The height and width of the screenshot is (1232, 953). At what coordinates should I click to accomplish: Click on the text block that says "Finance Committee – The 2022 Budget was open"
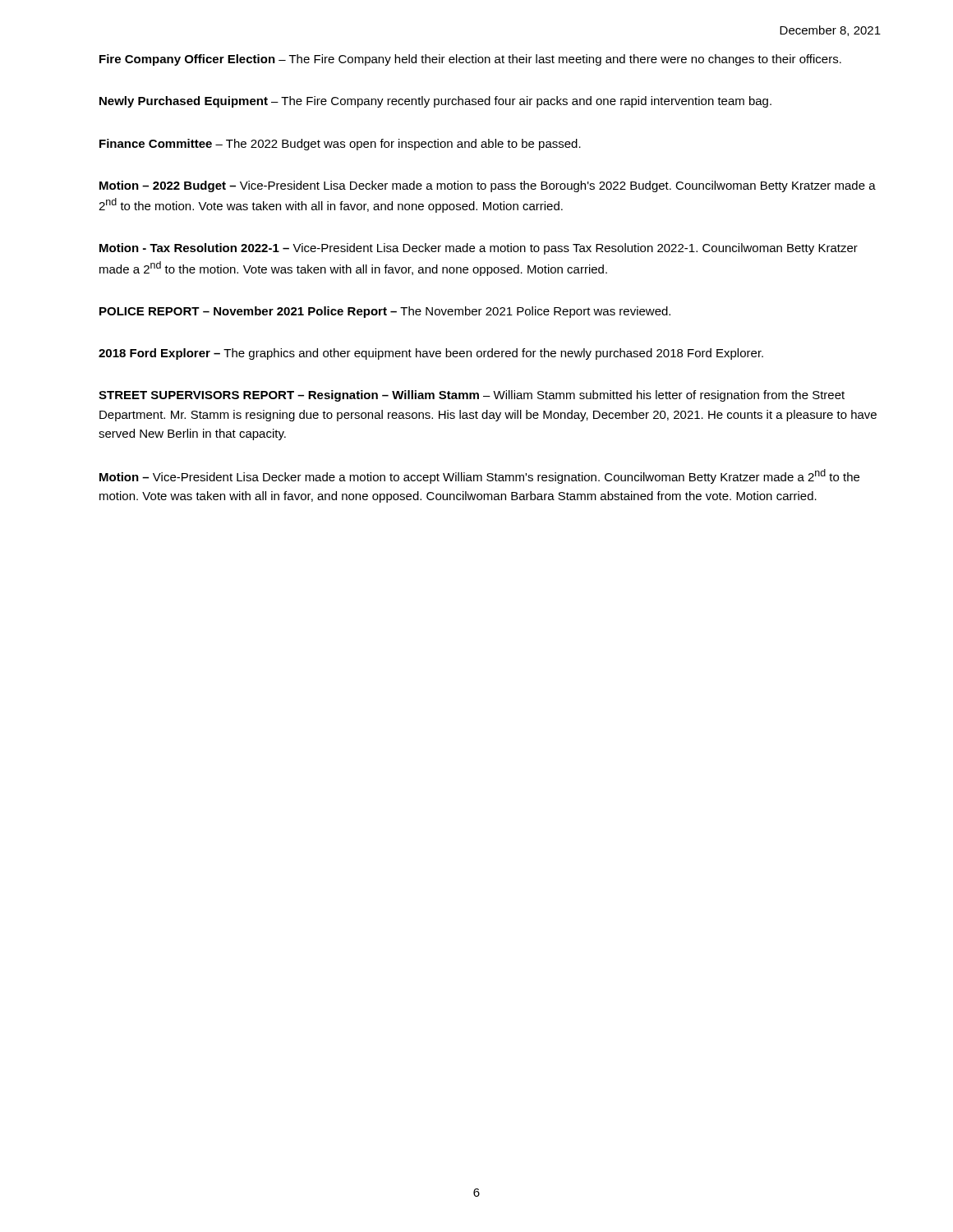(340, 143)
